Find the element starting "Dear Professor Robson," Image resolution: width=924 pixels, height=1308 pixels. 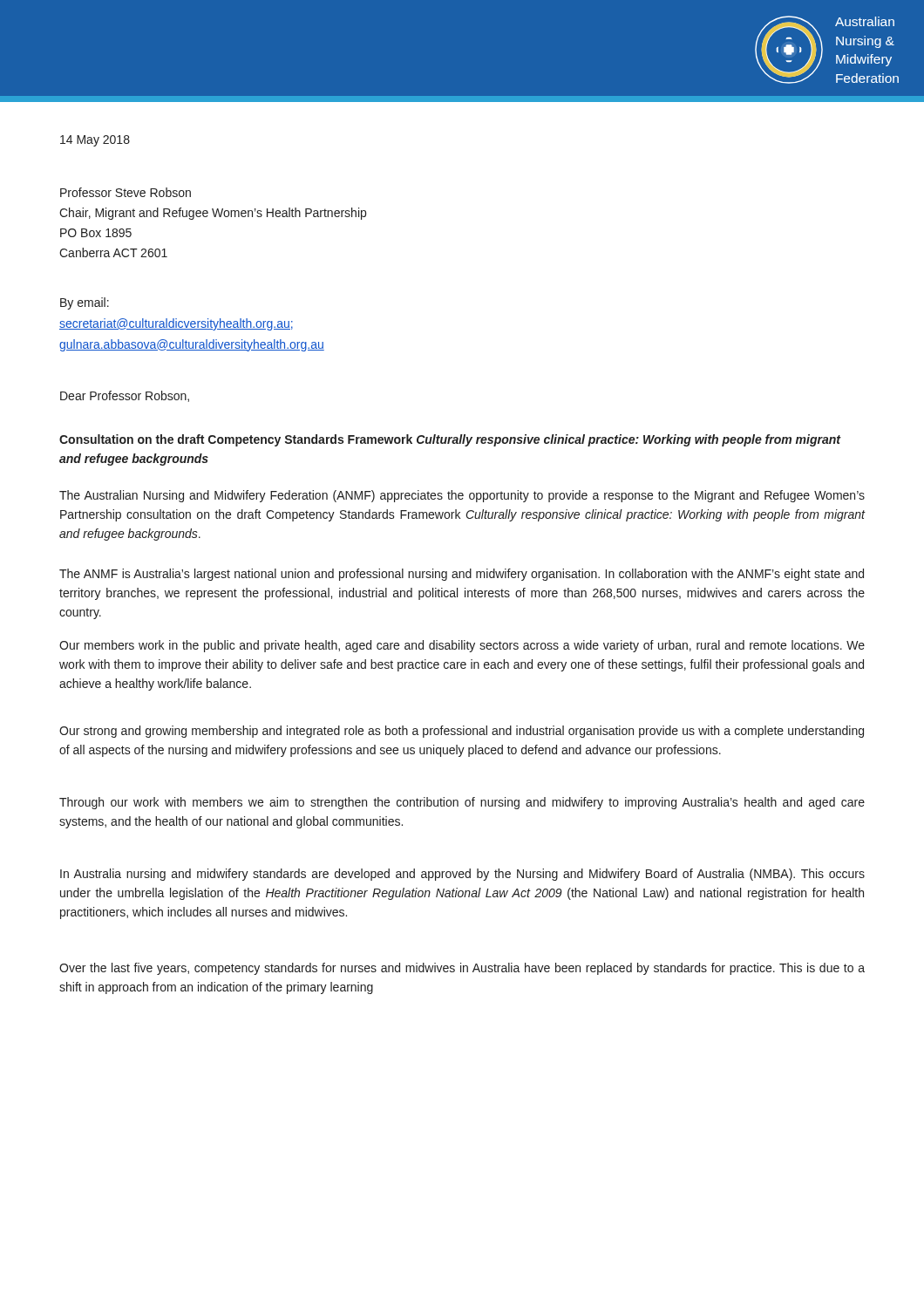(x=125, y=396)
